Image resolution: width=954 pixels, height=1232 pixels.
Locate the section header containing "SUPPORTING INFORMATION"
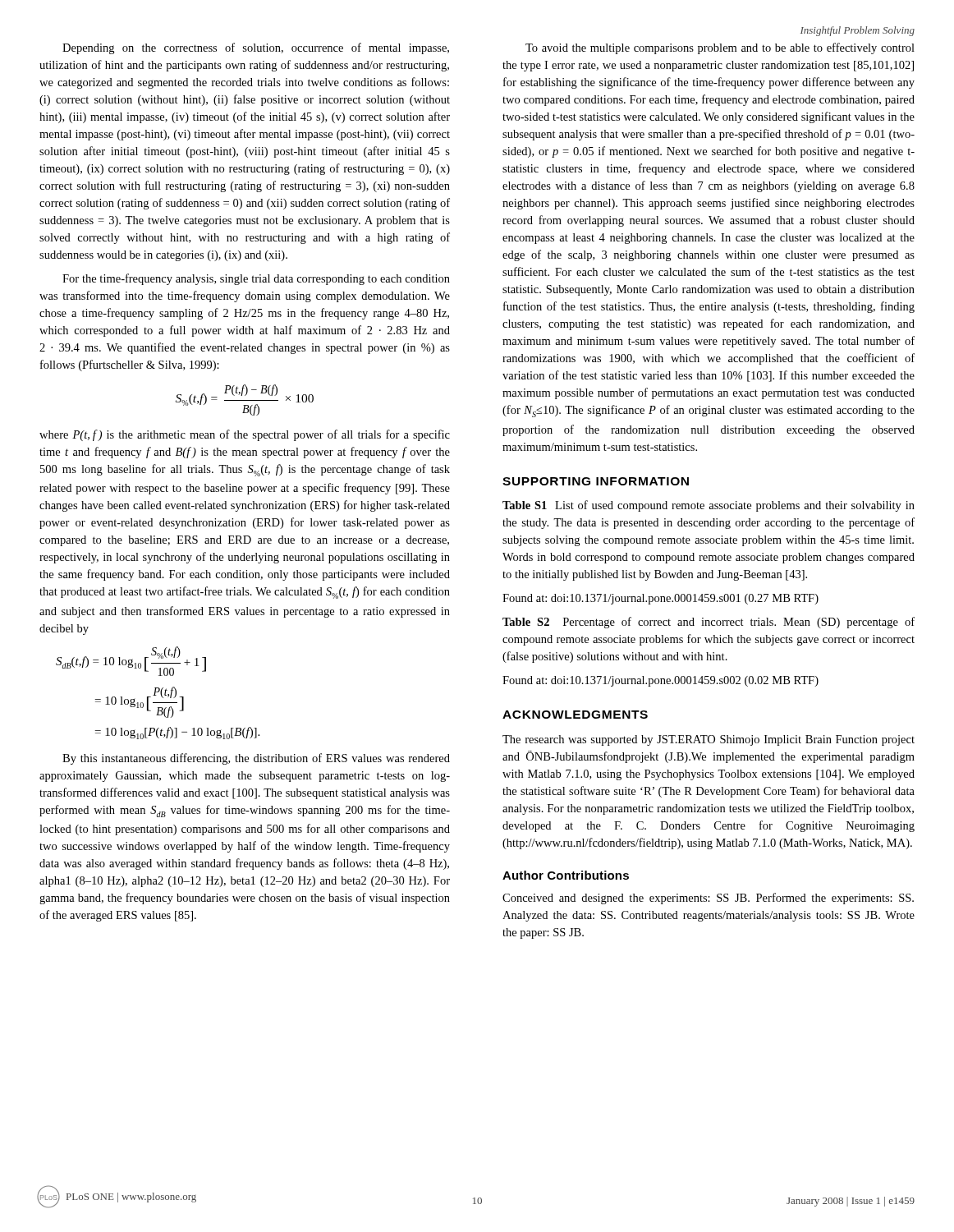pos(596,481)
